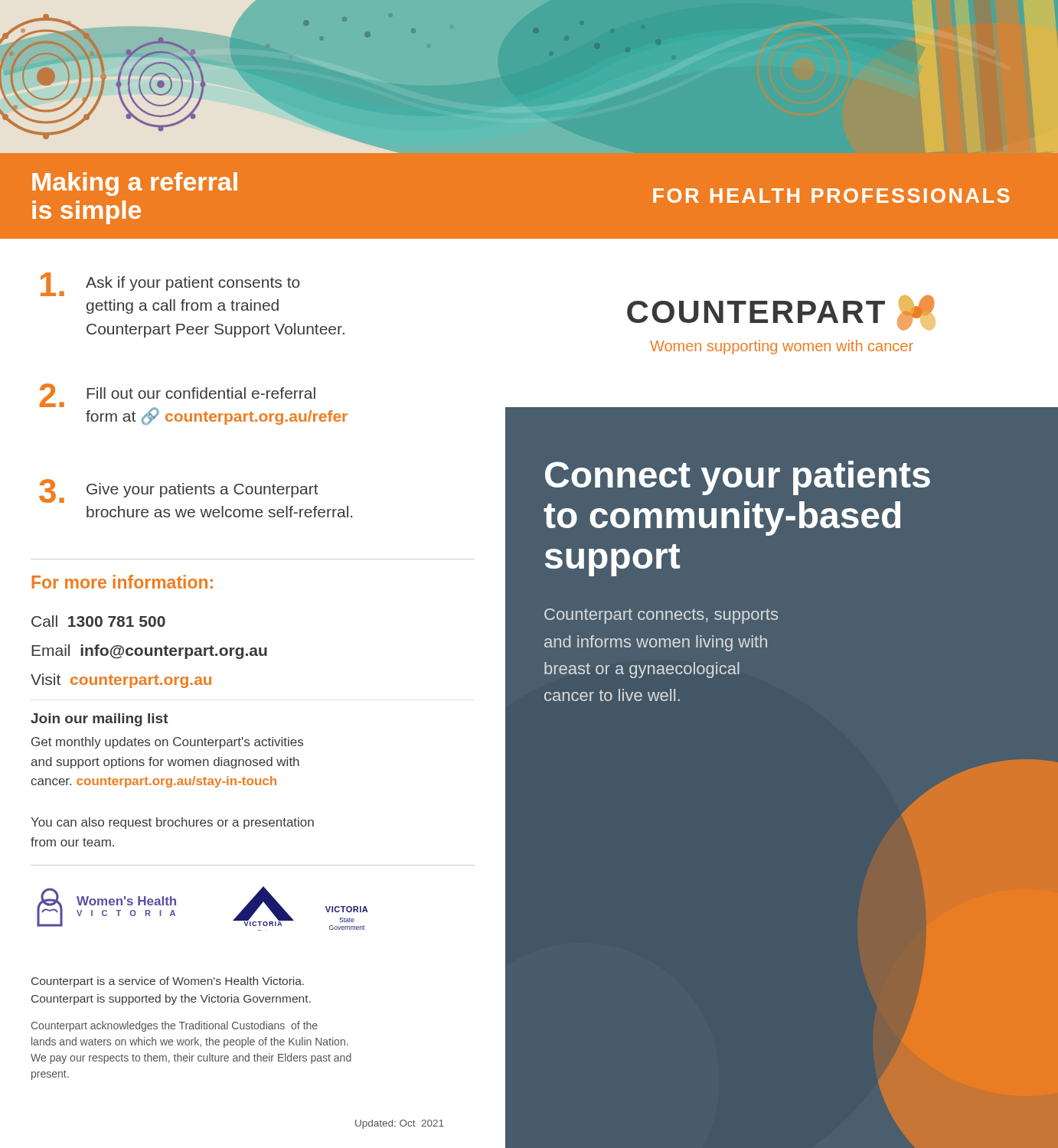Locate the list item that reads "2. Fill out our confidential"
This screenshot has height=1148, width=1058.
pyautogui.click(x=193, y=402)
